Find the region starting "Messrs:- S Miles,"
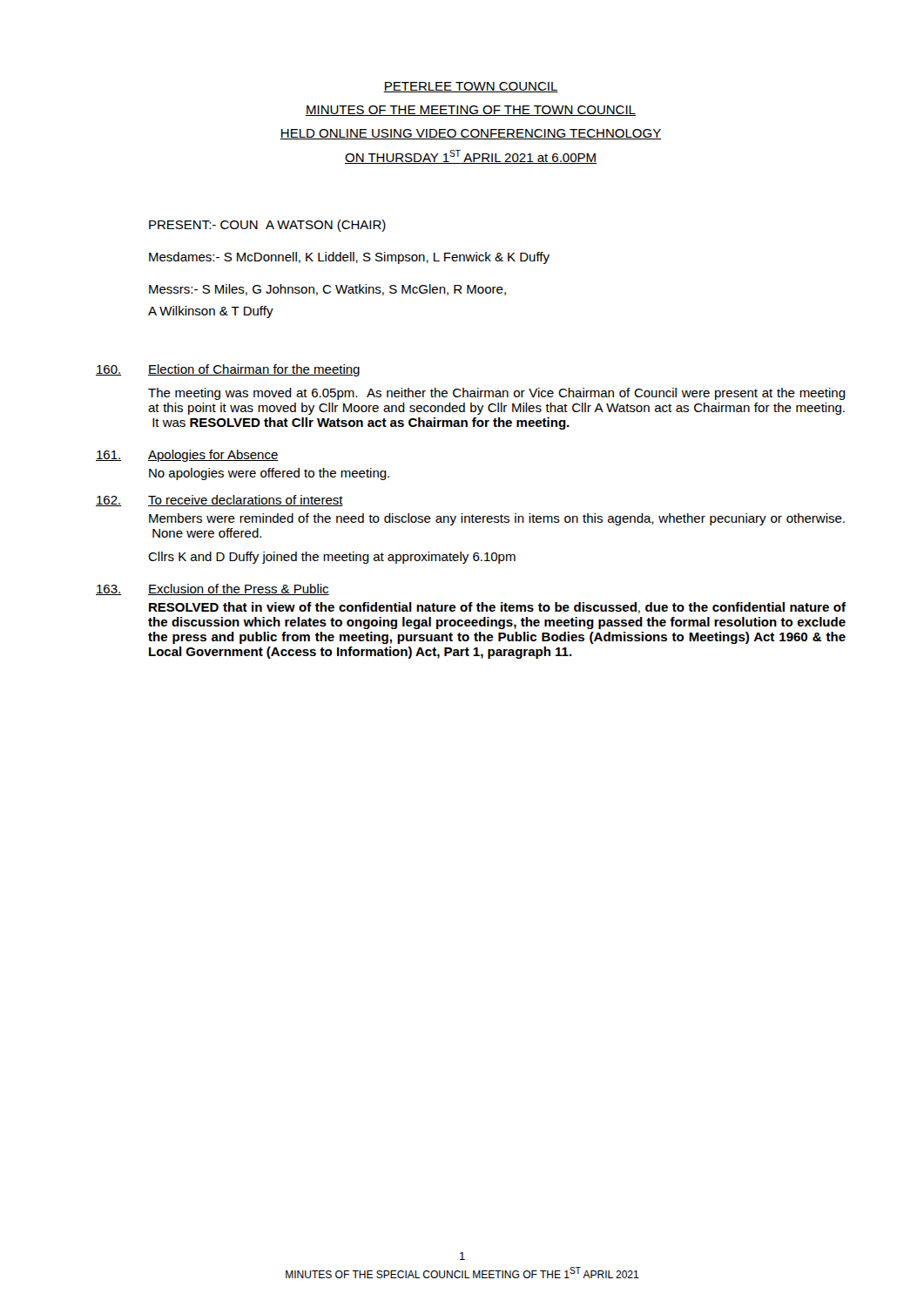This screenshot has width=924, height=1307. coord(327,289)
